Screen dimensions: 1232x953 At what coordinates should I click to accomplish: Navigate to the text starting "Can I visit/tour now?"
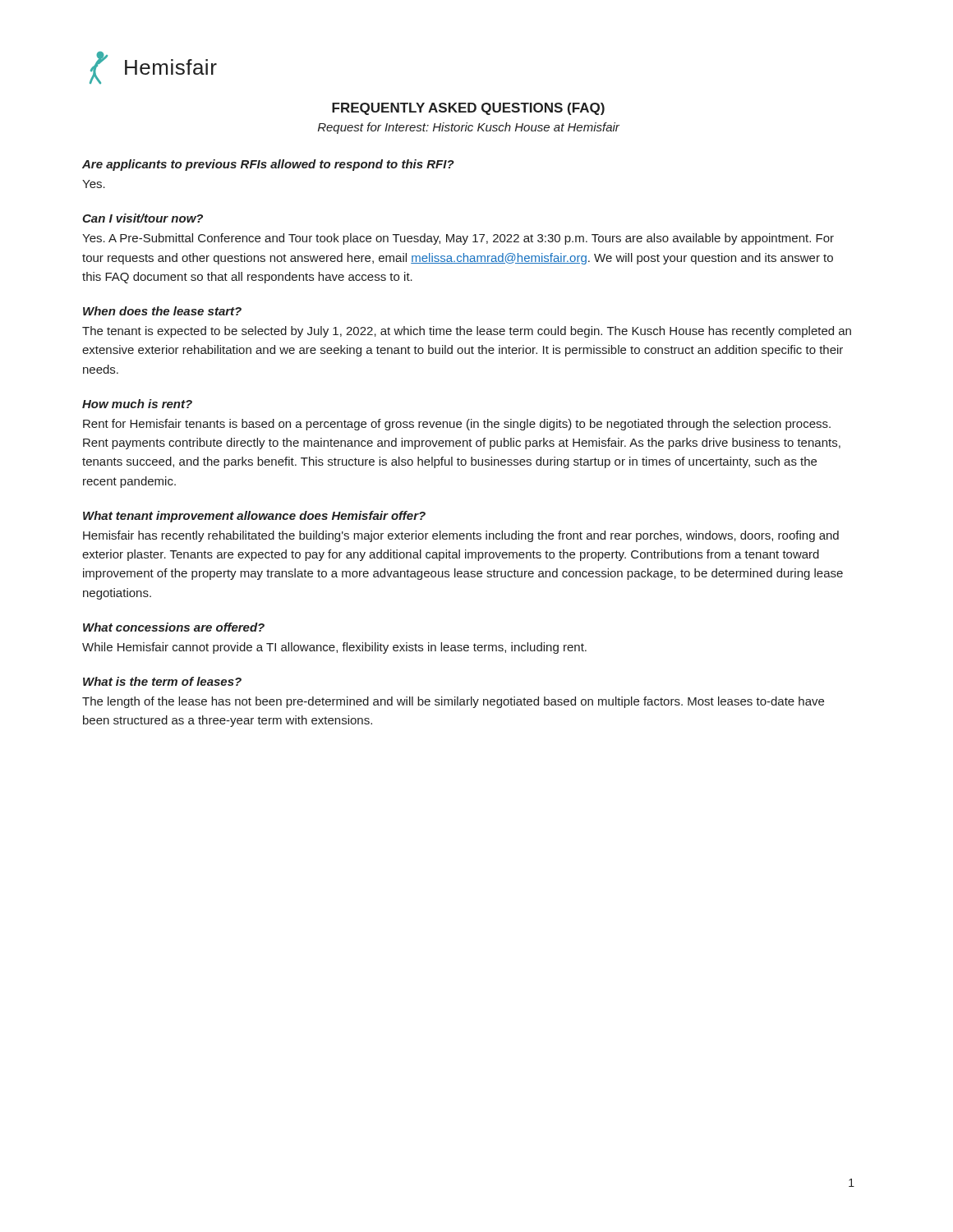click(x=143, y=218)
